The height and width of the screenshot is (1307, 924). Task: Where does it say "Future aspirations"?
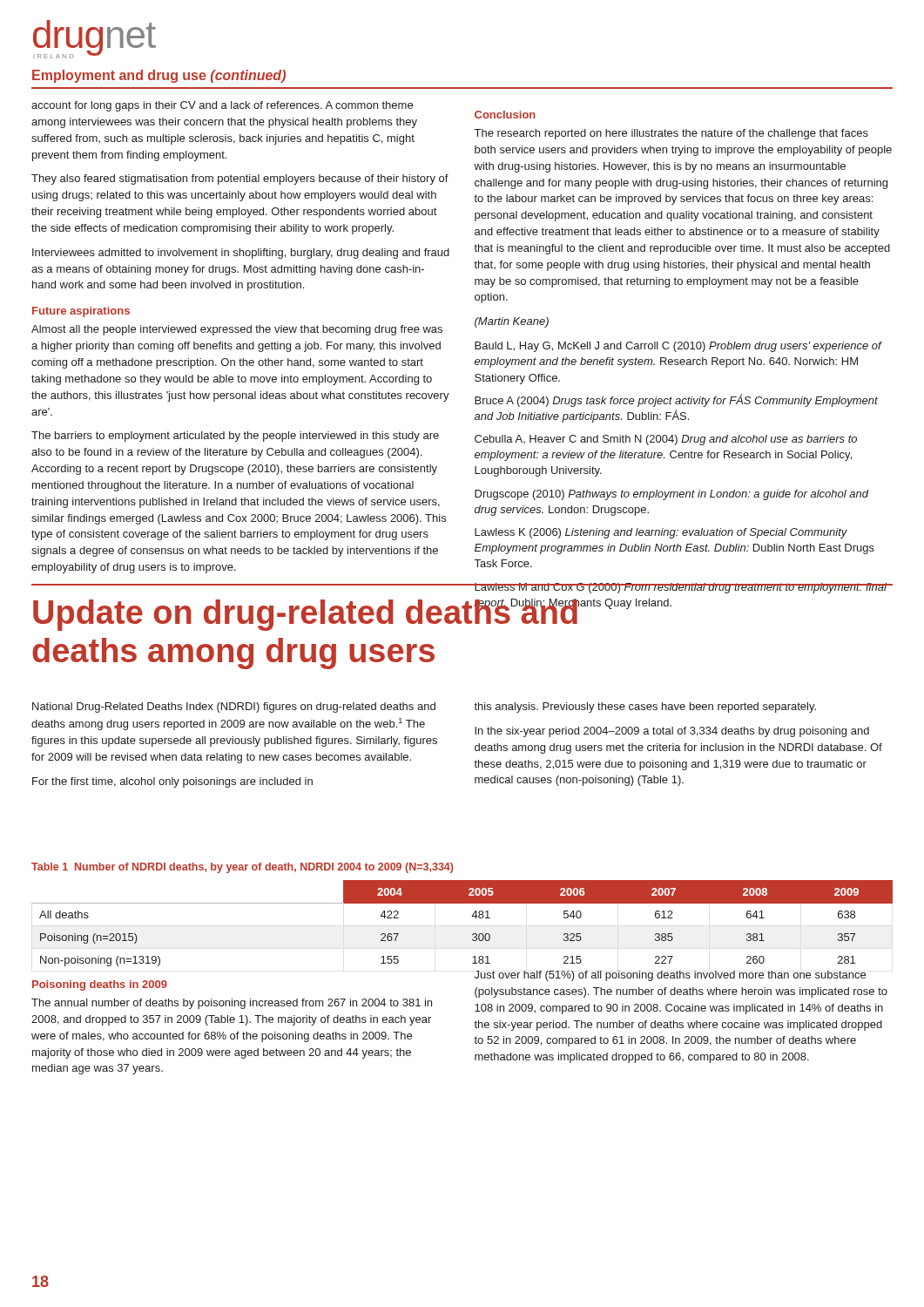pos(81,311)
